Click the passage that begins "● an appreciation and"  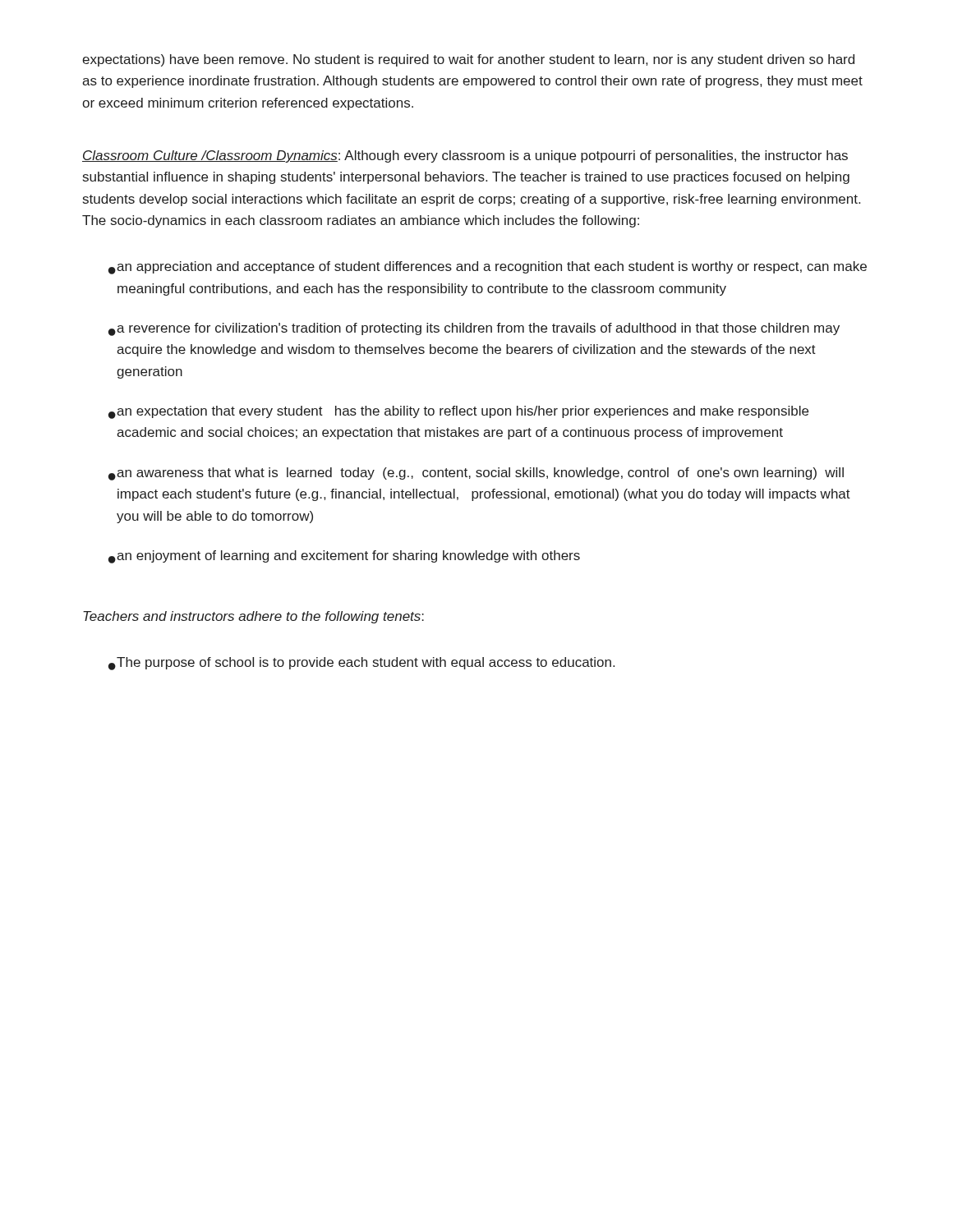476,278
